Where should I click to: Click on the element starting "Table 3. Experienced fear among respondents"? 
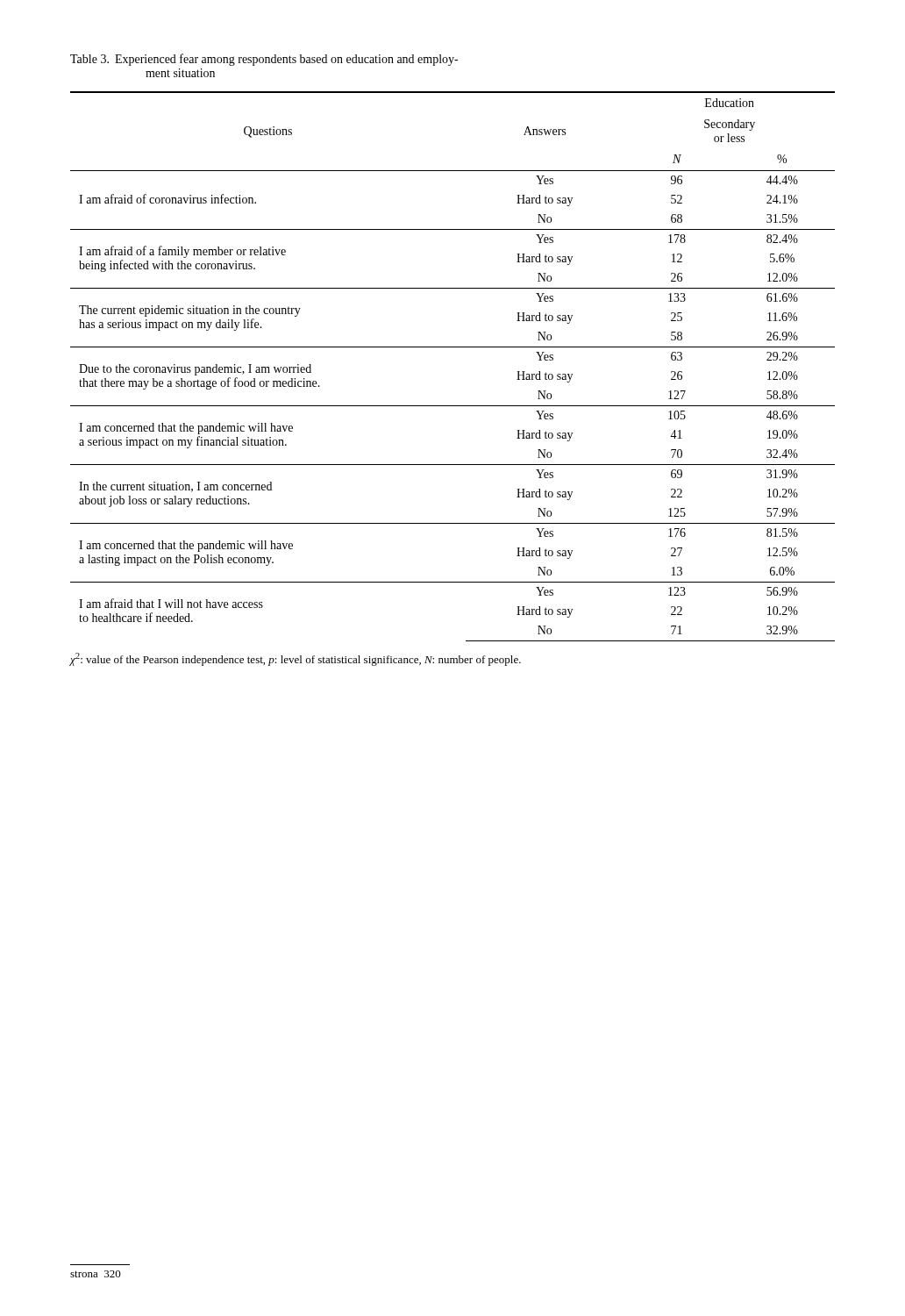264,67
